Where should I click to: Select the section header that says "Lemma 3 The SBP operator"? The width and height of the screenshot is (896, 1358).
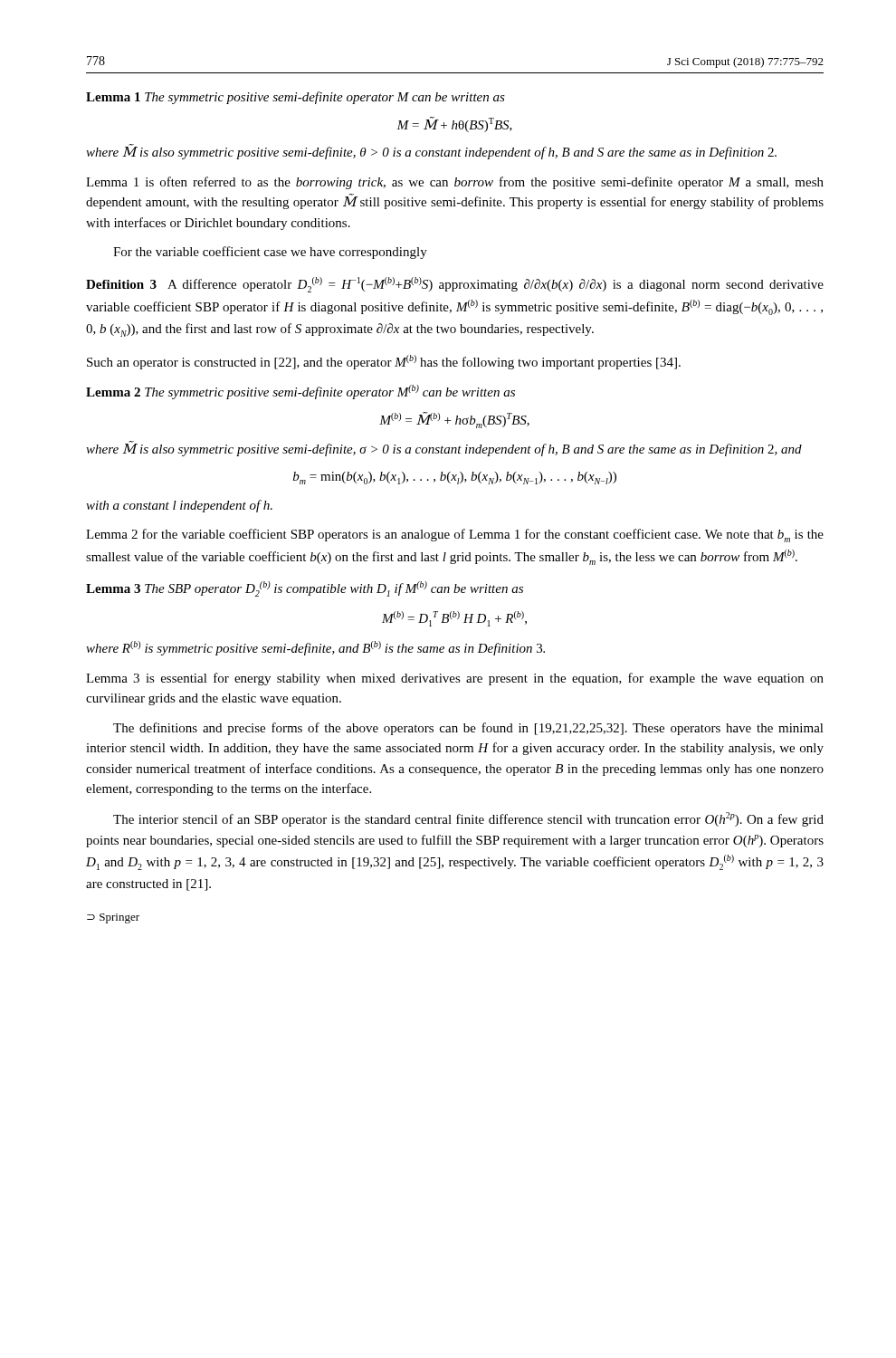coord(305,589)
